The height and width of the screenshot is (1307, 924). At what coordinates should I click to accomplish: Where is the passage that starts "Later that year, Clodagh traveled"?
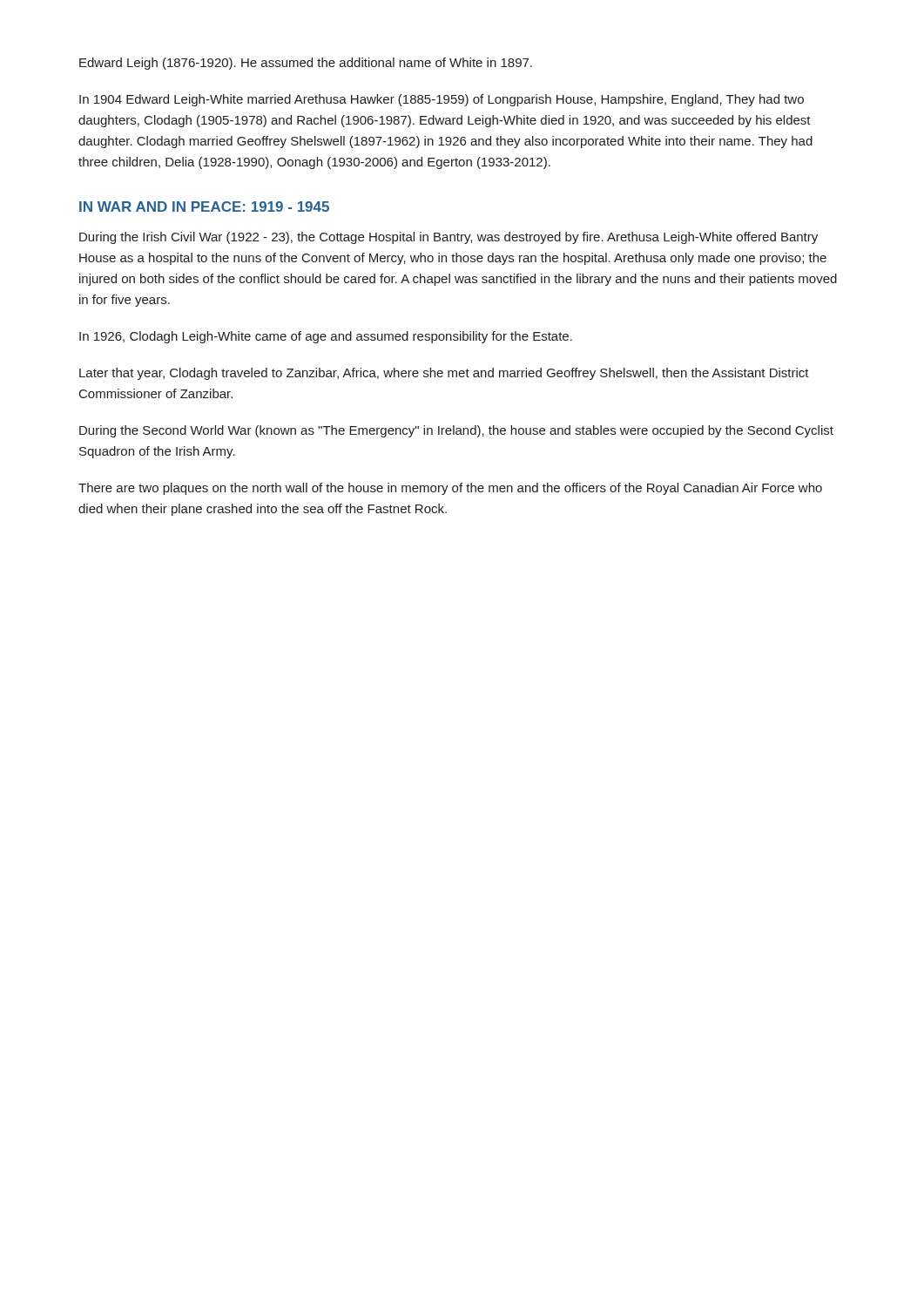[x=443, y=383]
